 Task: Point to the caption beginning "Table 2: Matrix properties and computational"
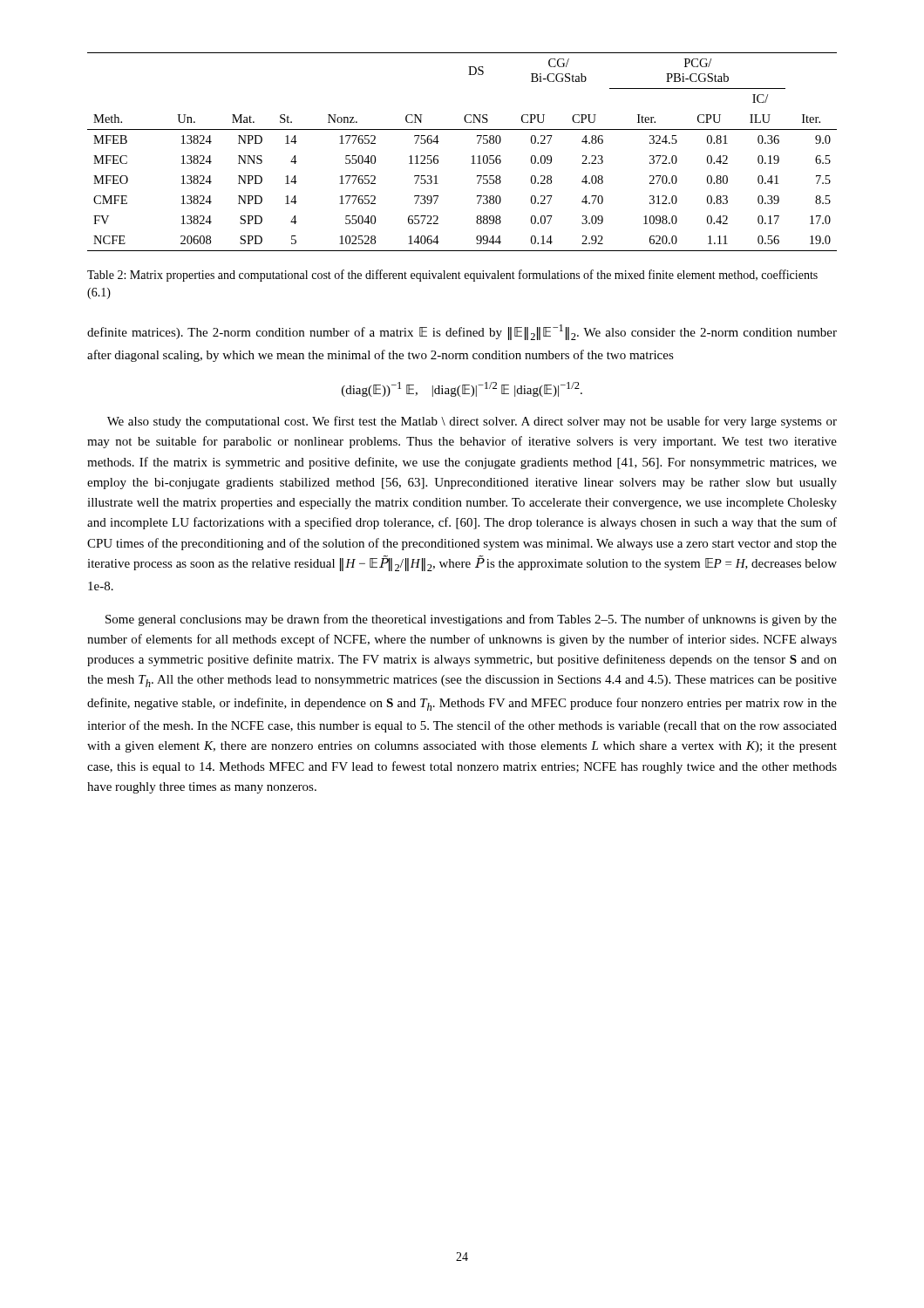pyautogui.click(x=452, y=284)
